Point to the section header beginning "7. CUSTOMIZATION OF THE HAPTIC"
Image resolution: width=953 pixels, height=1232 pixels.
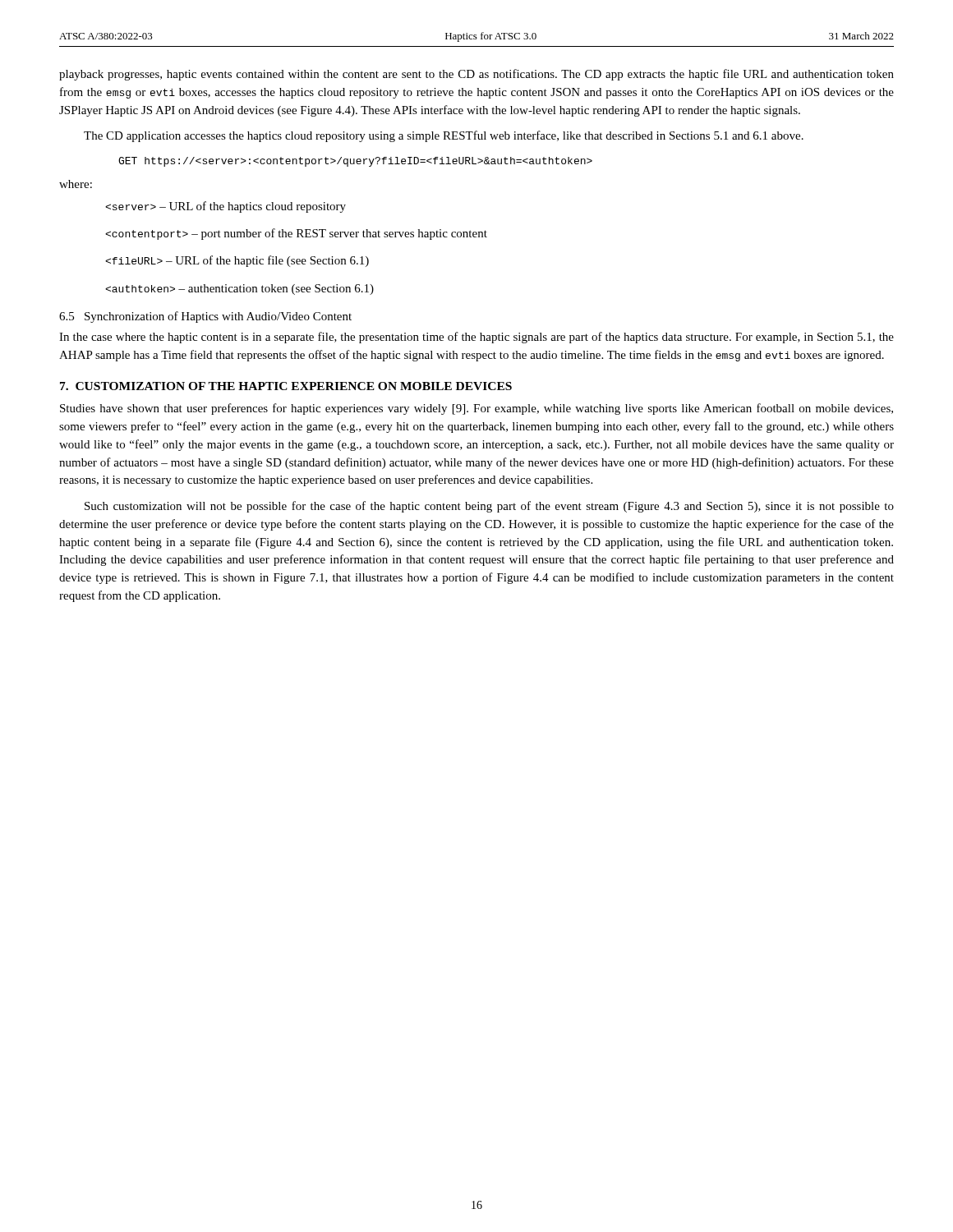[286, 386]
